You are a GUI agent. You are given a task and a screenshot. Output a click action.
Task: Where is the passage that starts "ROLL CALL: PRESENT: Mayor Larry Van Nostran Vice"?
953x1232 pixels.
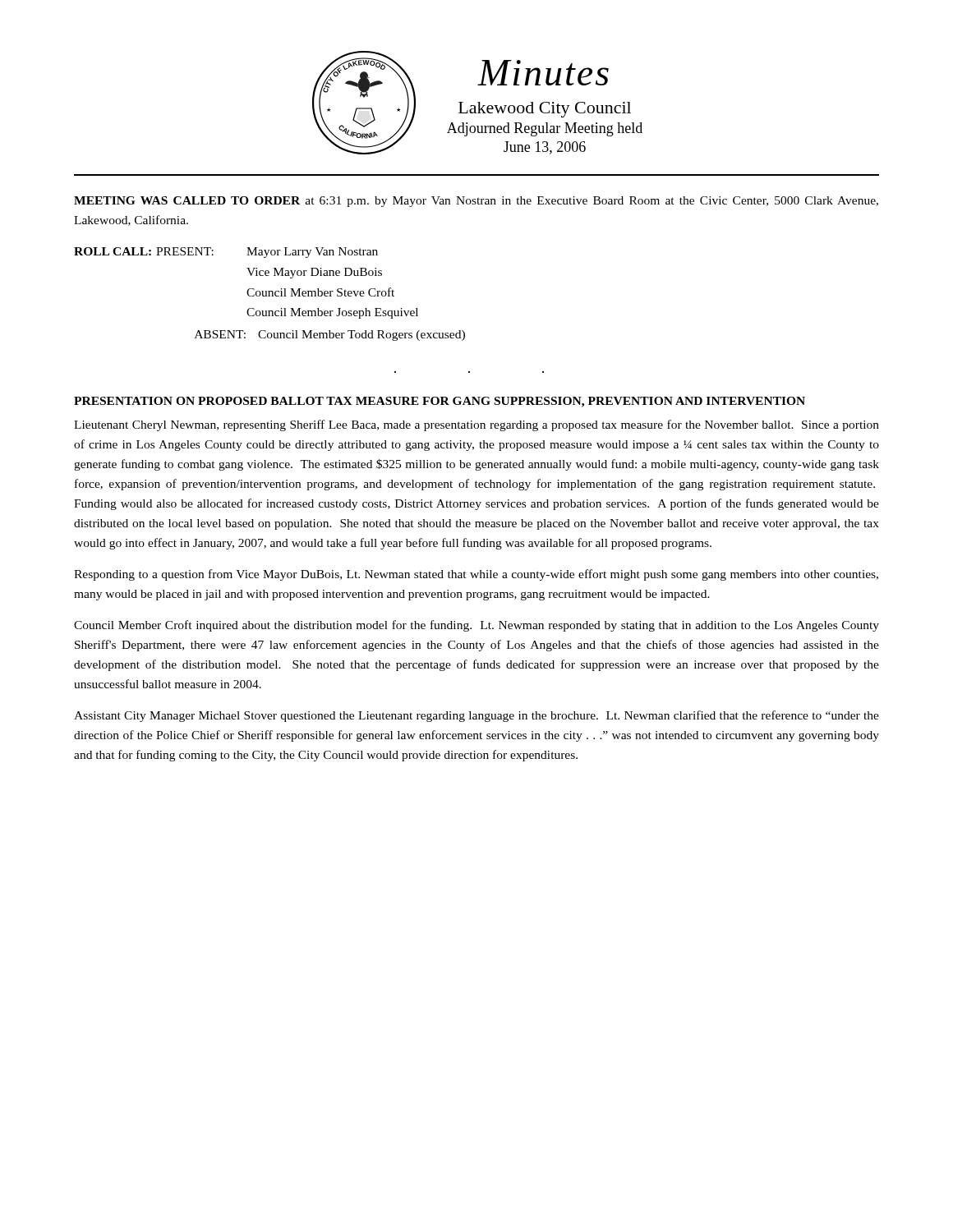coord(269,294)
